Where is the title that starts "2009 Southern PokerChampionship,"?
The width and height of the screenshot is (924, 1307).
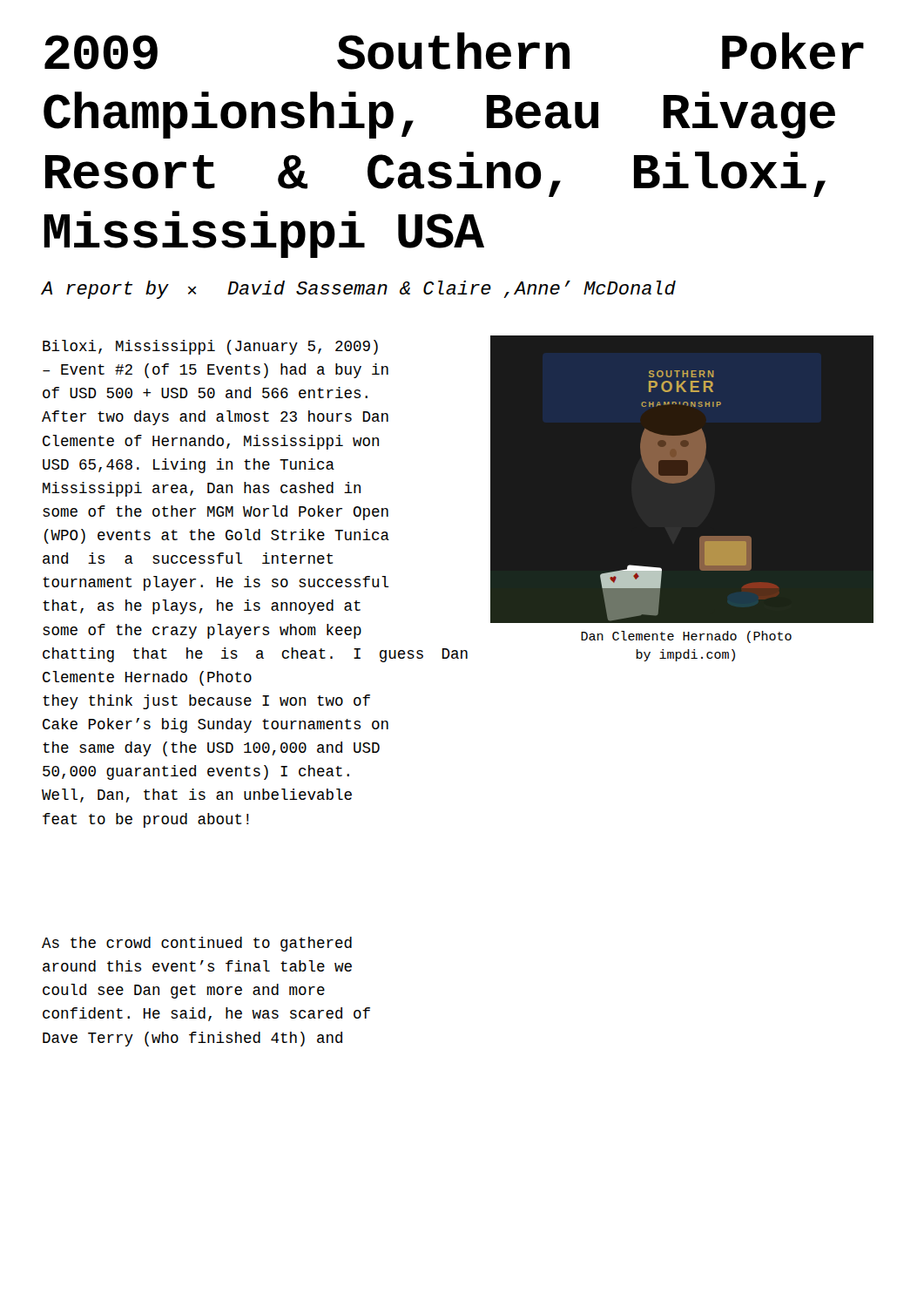pyautogui.click(x=462, y=145)
